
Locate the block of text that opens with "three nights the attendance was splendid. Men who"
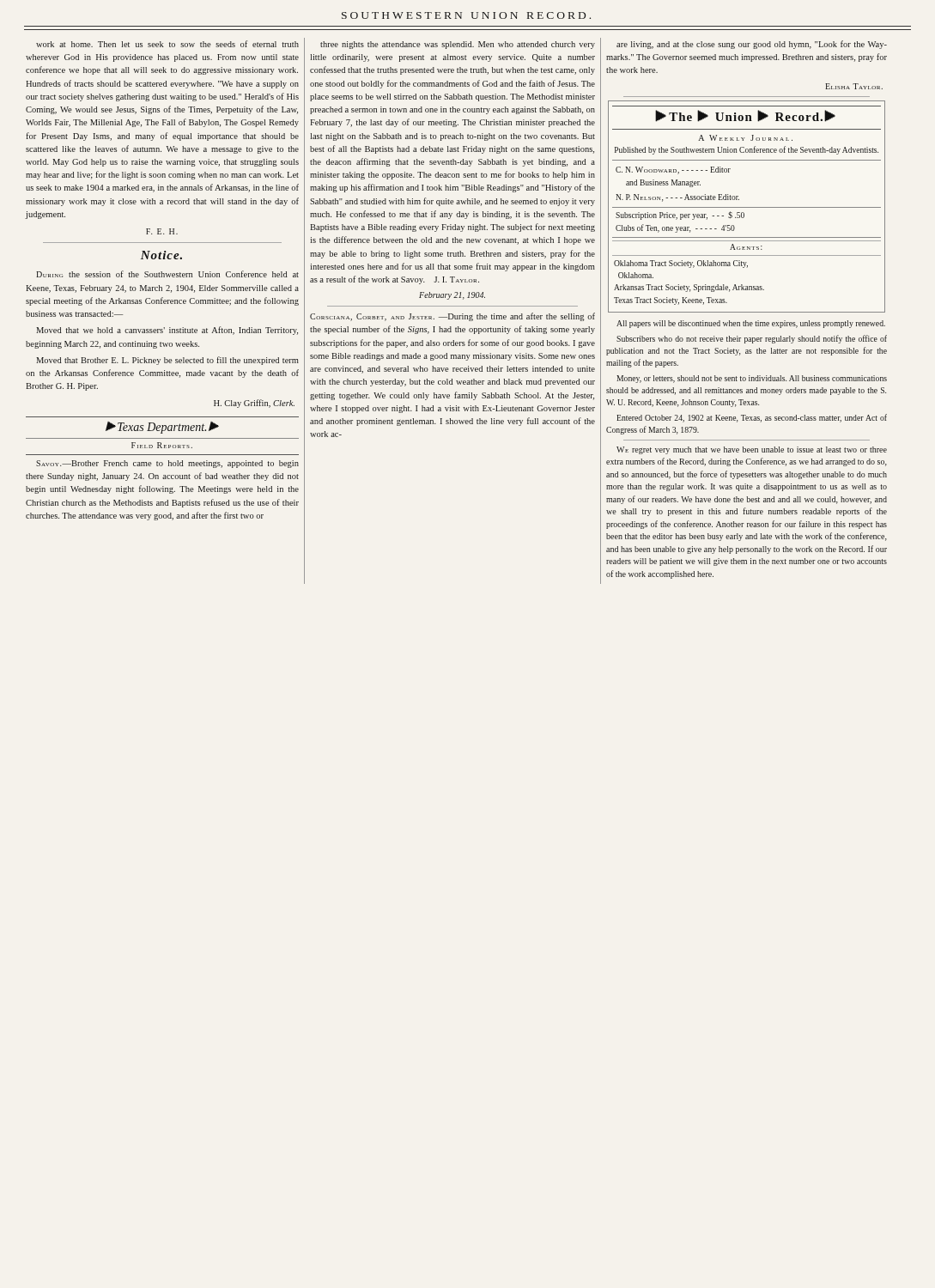tap(452, 170)
